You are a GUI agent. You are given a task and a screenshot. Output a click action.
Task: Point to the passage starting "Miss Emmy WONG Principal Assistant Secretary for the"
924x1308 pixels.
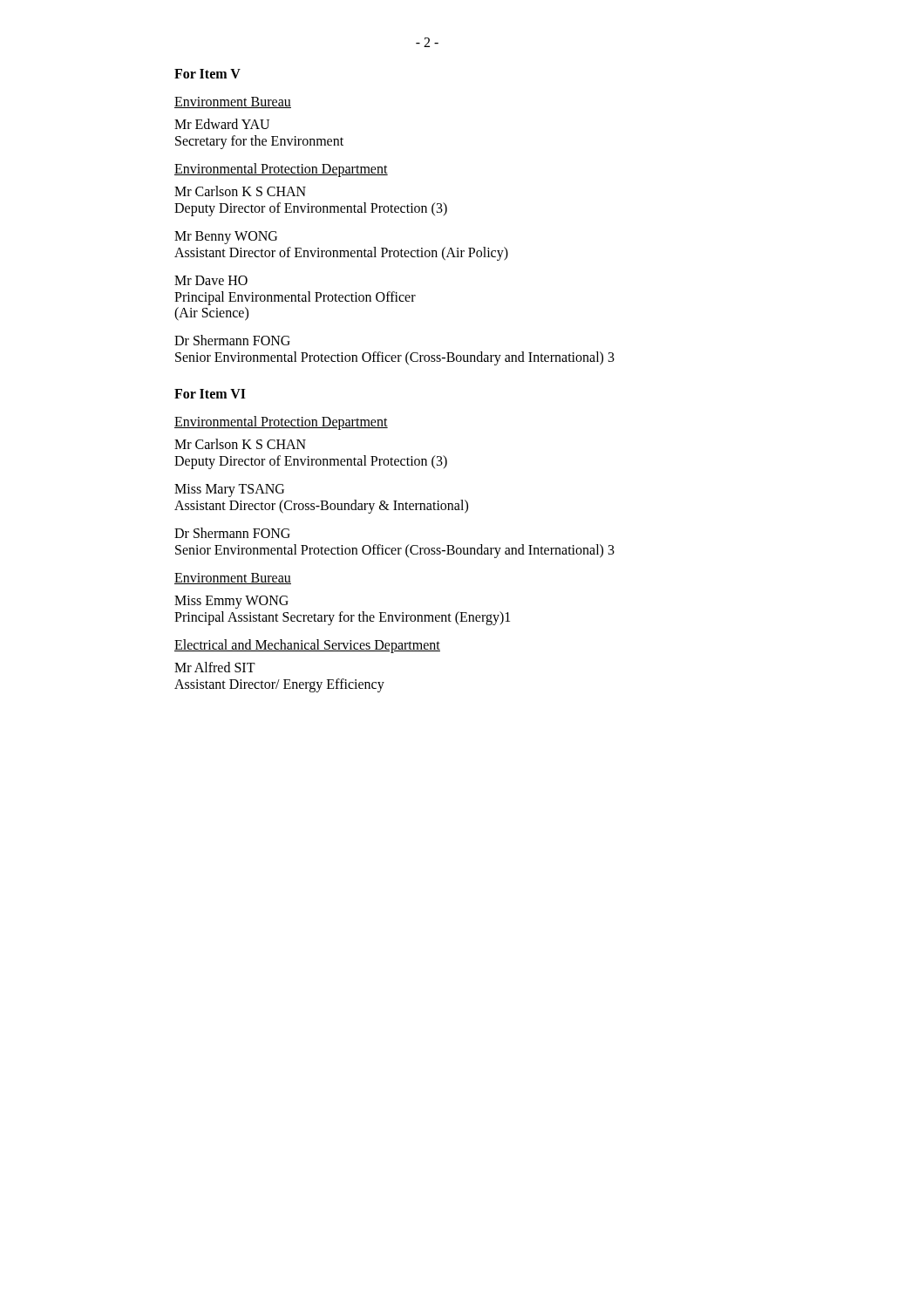427,609
